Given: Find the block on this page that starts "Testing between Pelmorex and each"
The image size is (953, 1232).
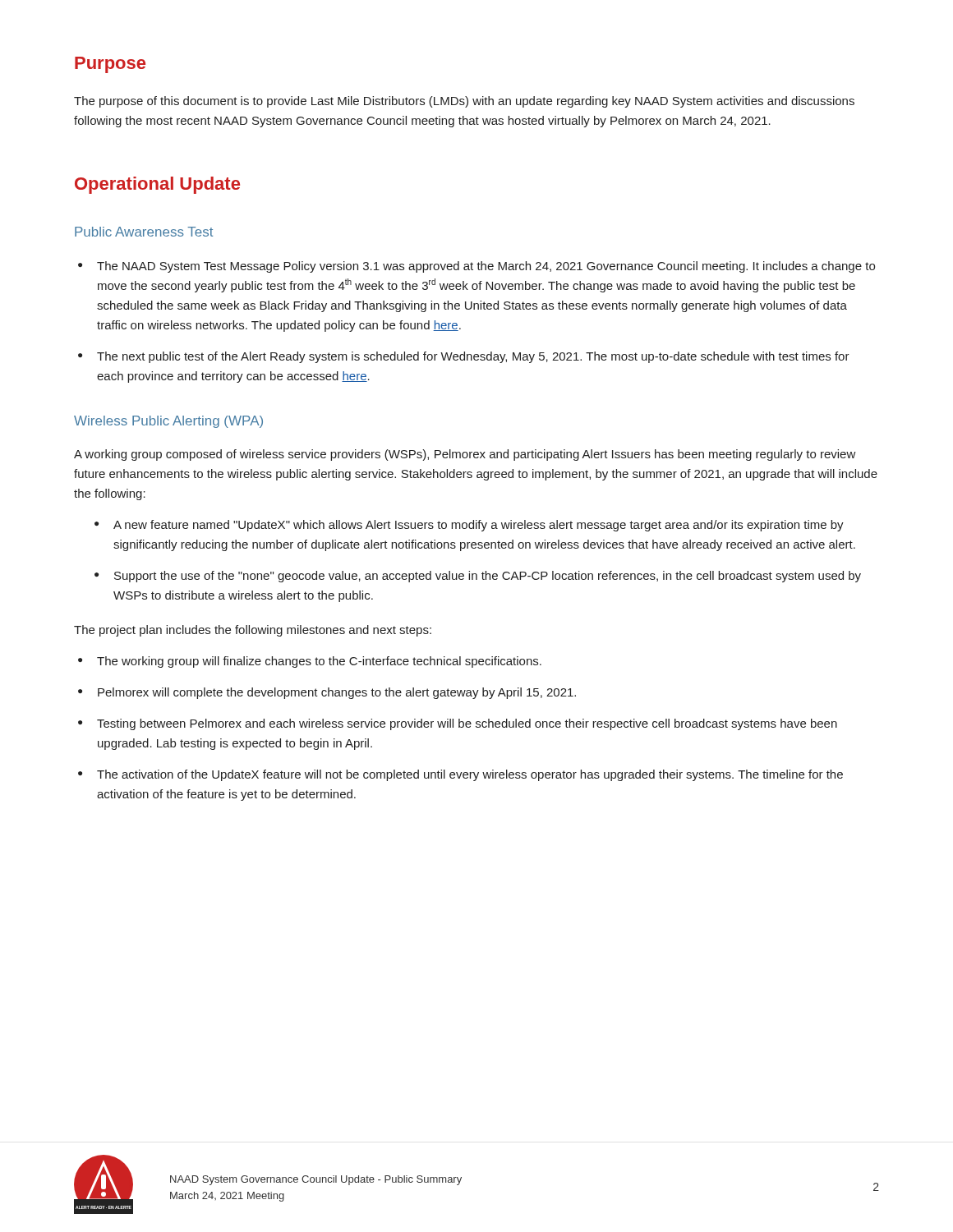Looking at the screenshot, I should (467, 733).
